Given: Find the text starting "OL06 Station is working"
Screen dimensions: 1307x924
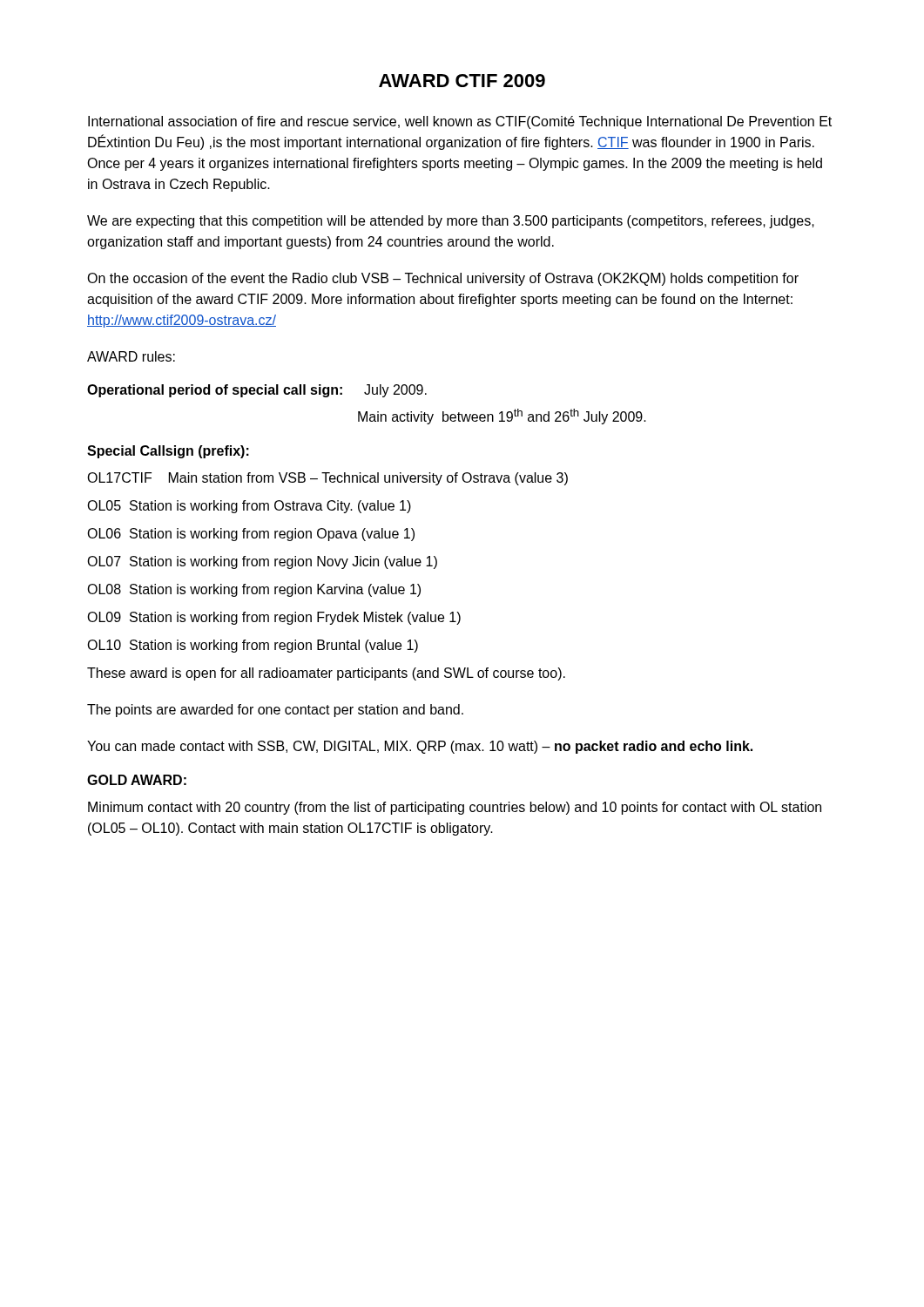Looking at the screenshot, I should 251,534.
